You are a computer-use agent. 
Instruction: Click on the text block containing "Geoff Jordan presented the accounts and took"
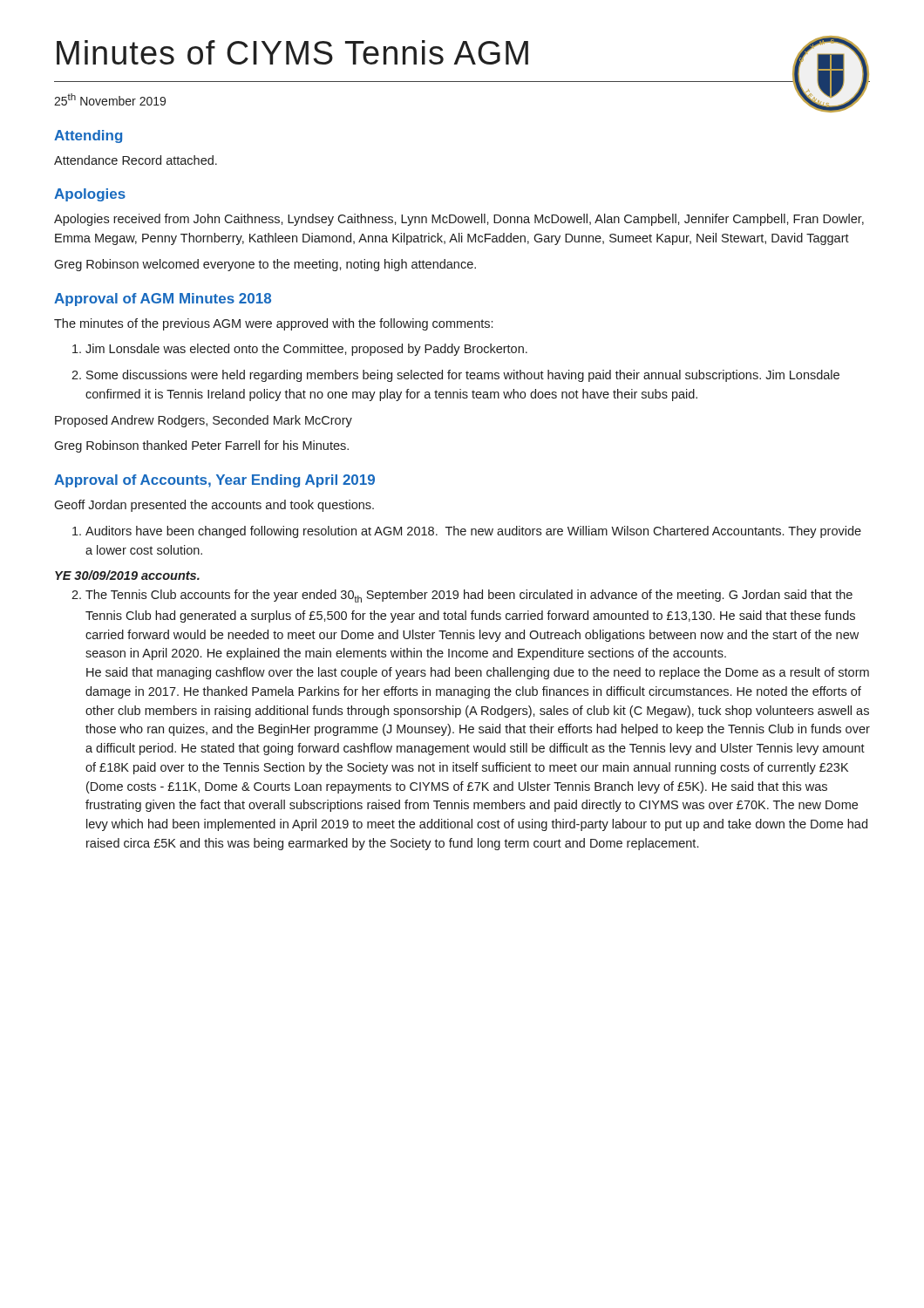(x=215, y=505)
